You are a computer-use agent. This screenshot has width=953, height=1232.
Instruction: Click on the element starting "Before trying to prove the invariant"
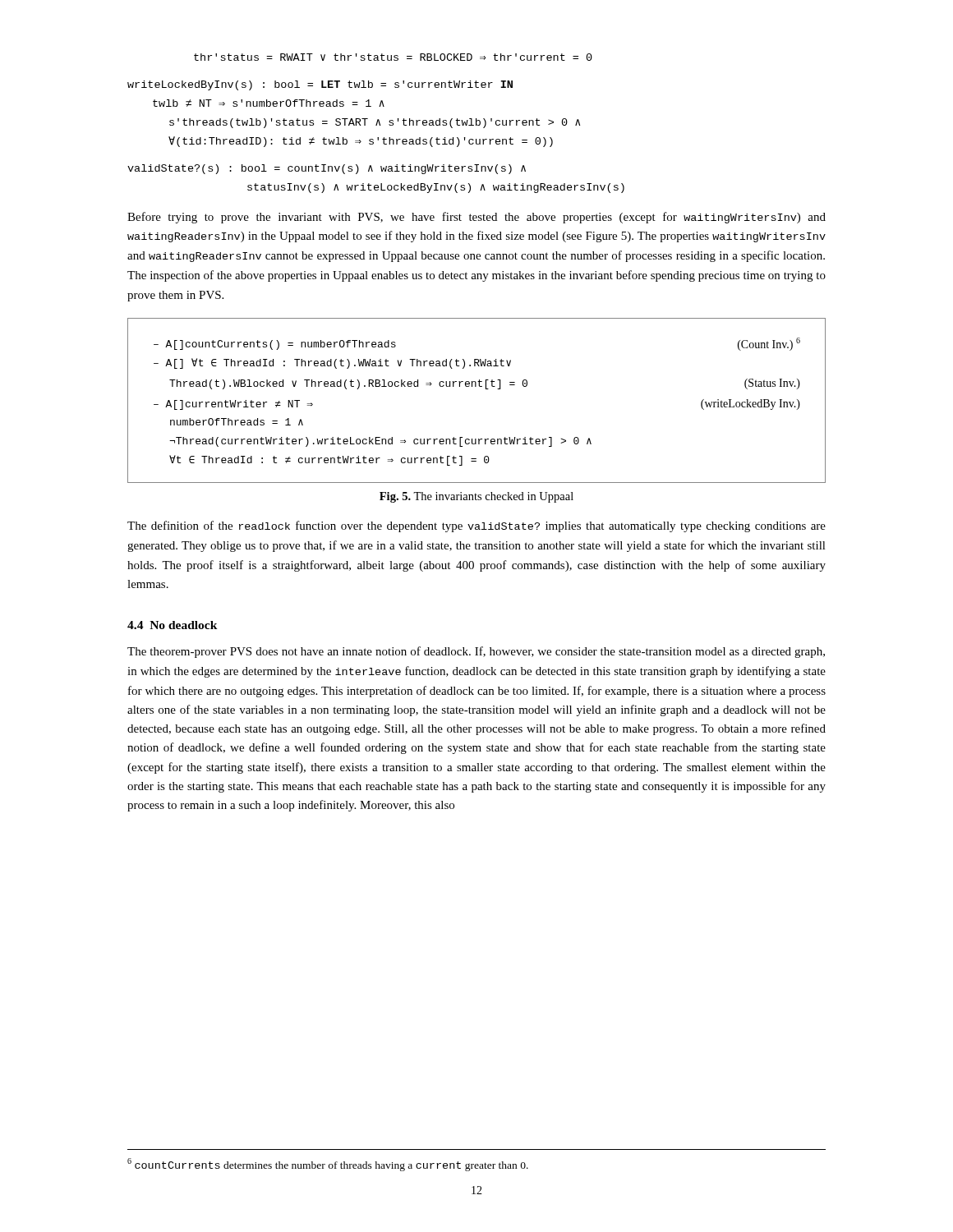pyautogui.click(x=476, y=256)
